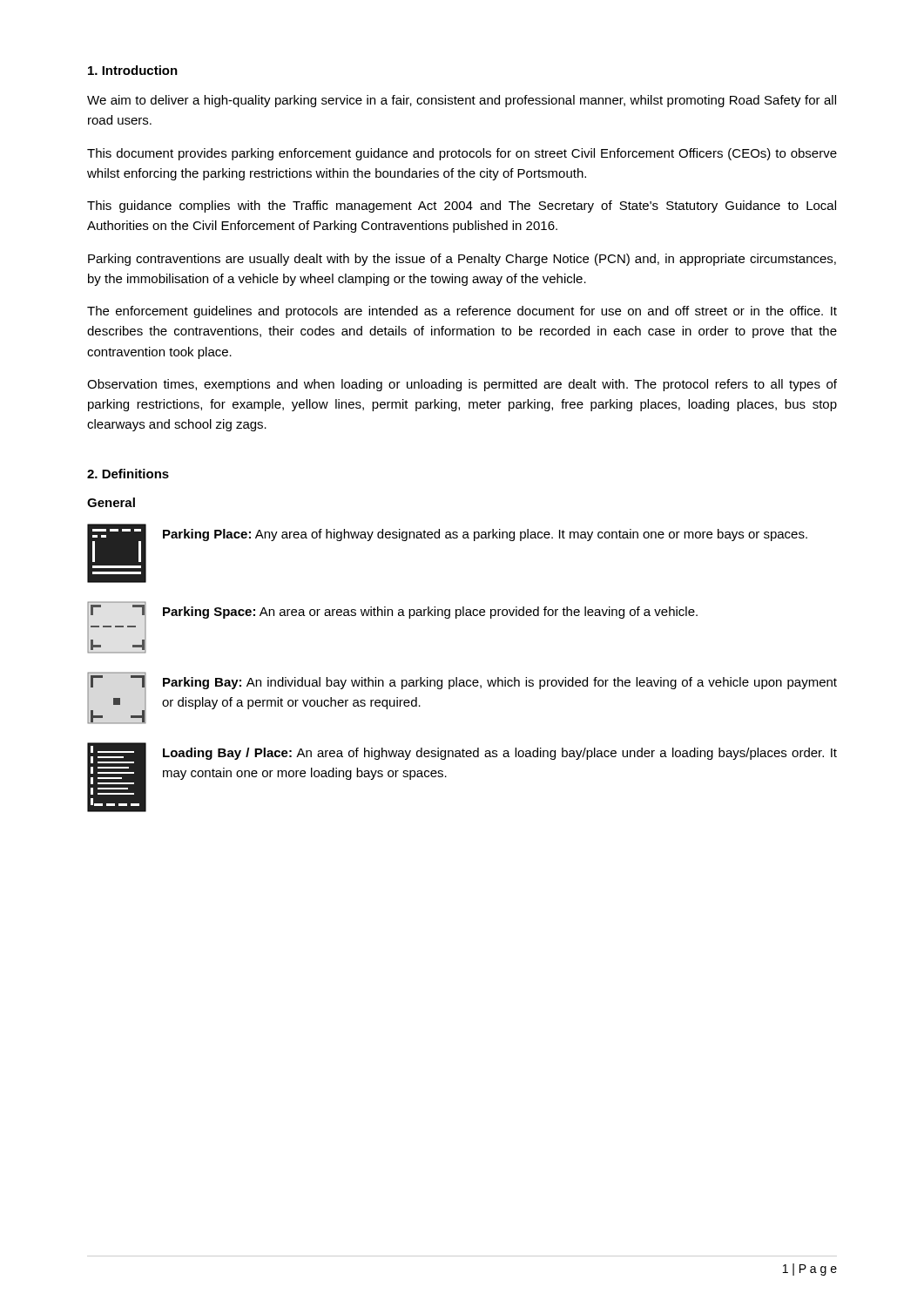Screen dimensions: 1307x924
Task: Find the text block that says "The enforcement guidelines and protocols"
Action: click(462, 331)
